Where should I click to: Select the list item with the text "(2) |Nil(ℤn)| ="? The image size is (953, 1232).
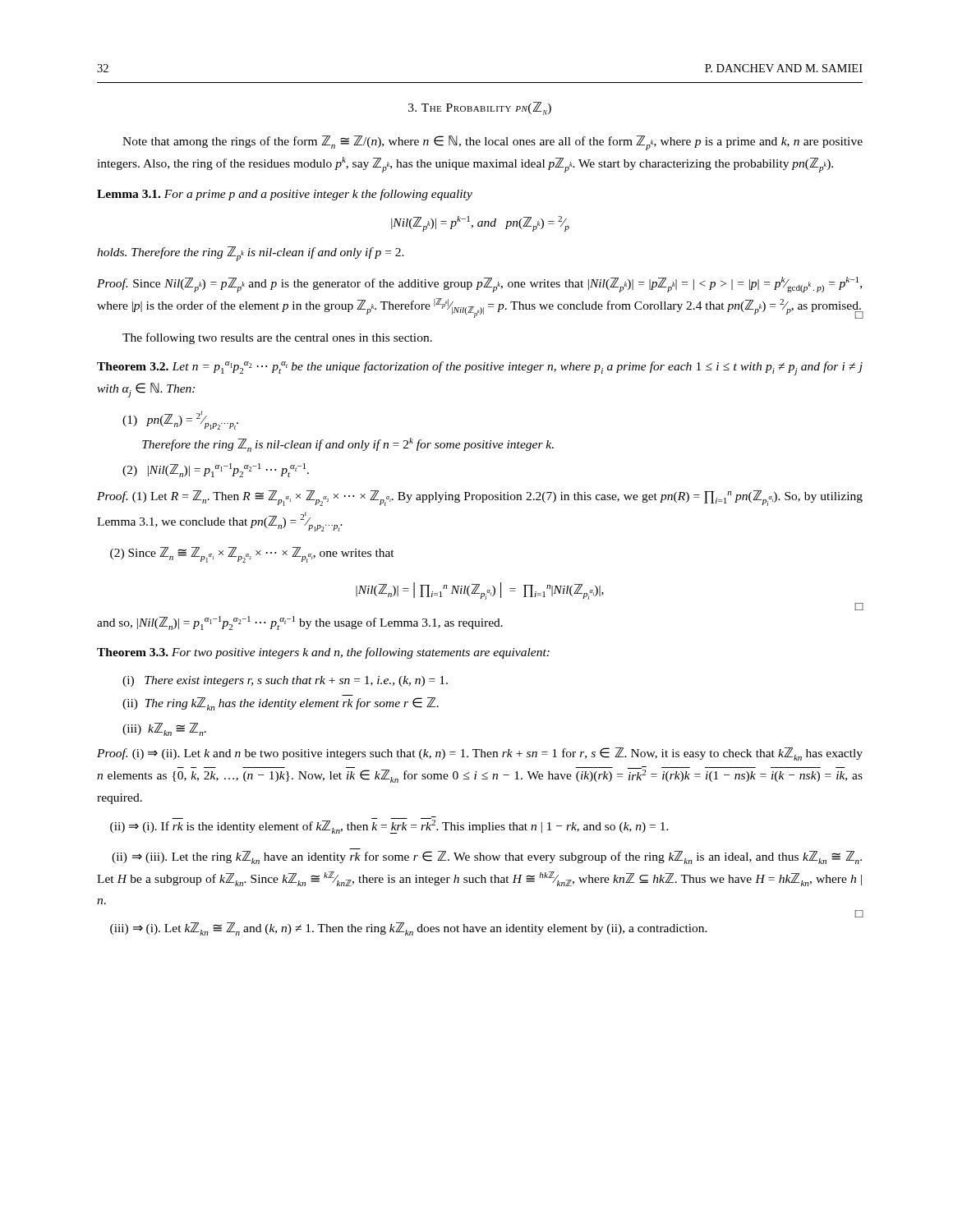pos(216,470)
